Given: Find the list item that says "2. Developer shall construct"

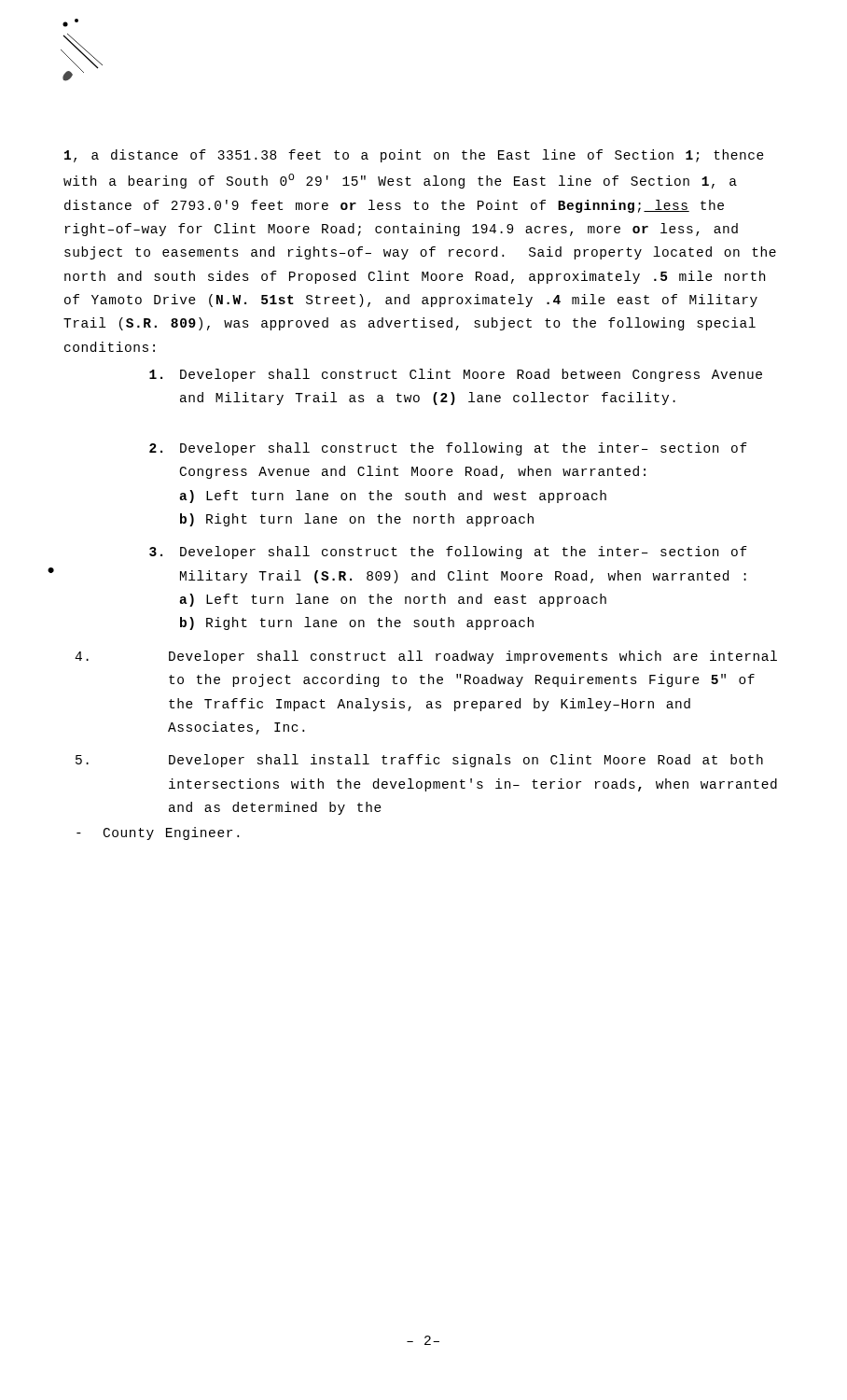Looking at the screenshot, I should click(x=424, y=485).
